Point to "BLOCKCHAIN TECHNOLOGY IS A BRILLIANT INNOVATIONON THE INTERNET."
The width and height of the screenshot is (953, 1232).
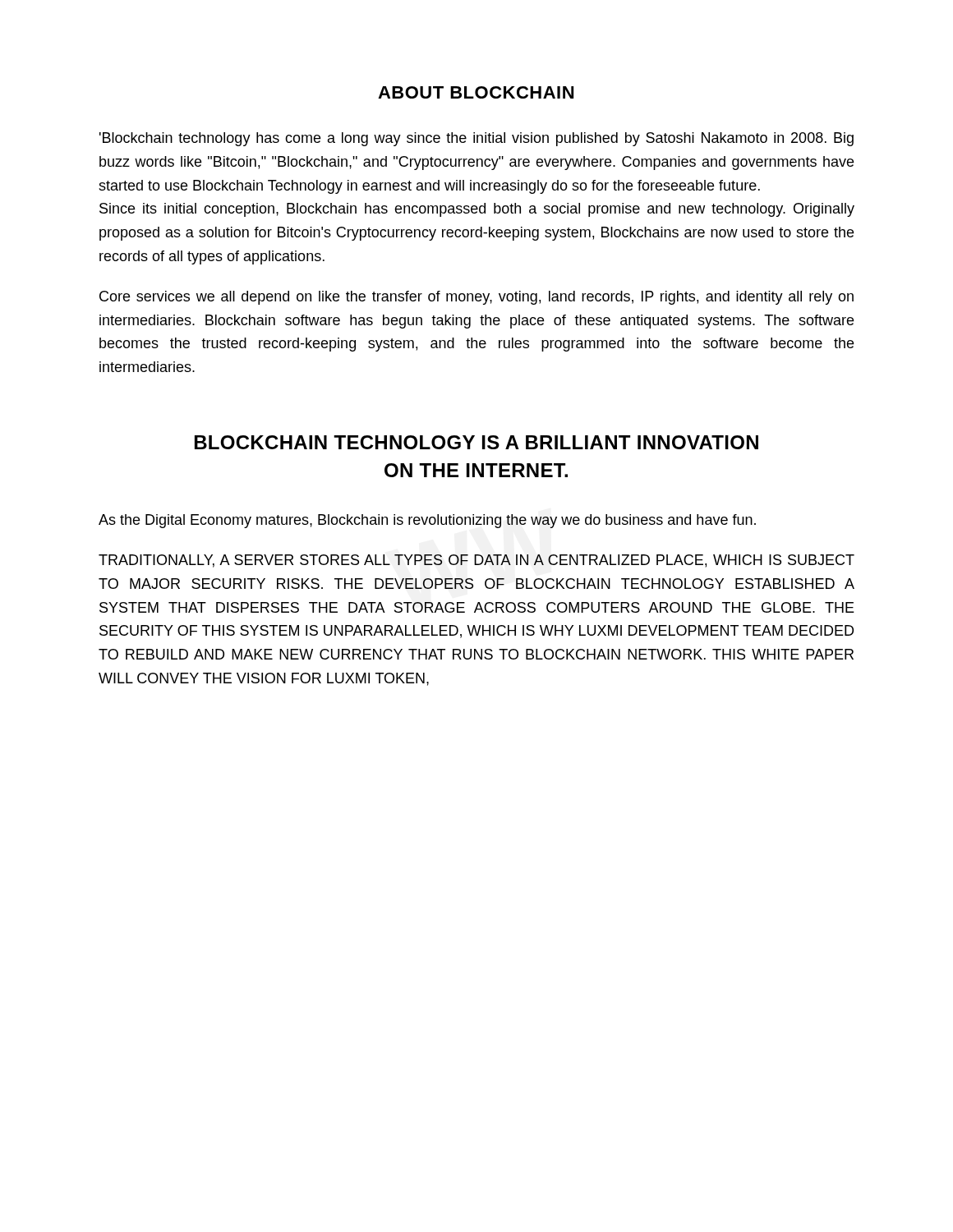click(476, 456)
